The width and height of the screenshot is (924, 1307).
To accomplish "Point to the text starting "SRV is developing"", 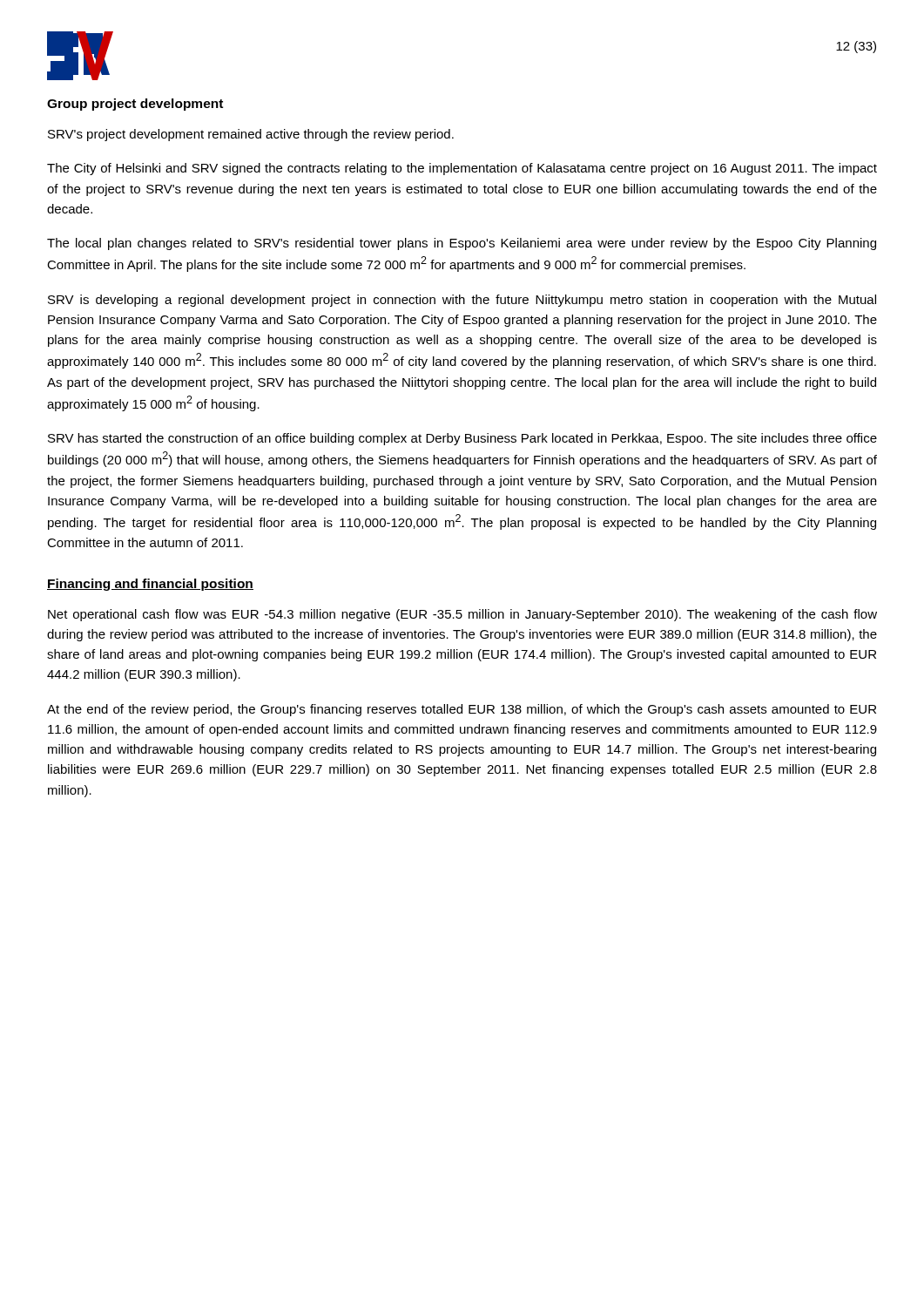I will (462, 351).
